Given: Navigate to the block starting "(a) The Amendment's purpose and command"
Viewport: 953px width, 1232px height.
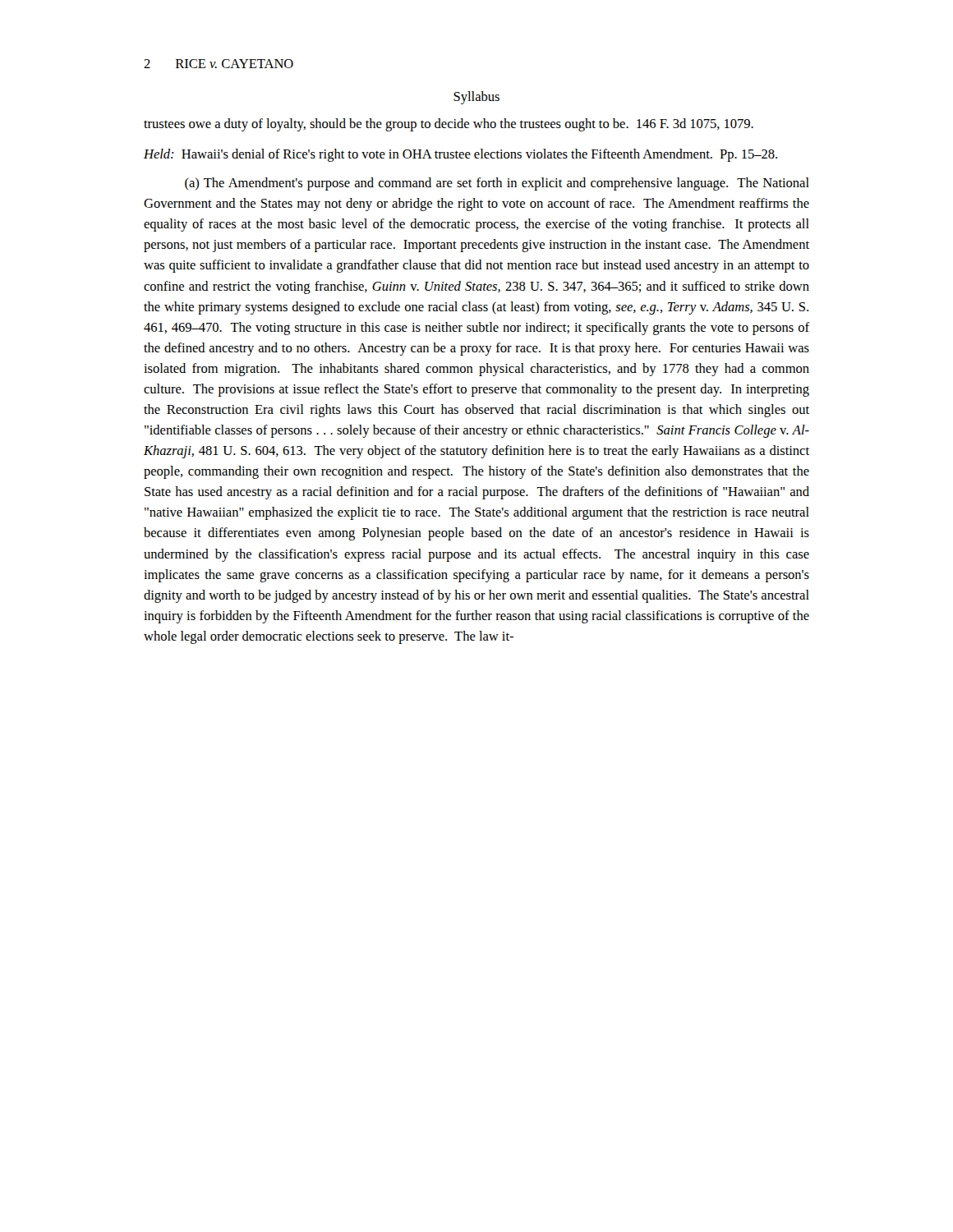Looking at the screenshot, I should click(476, 409).
